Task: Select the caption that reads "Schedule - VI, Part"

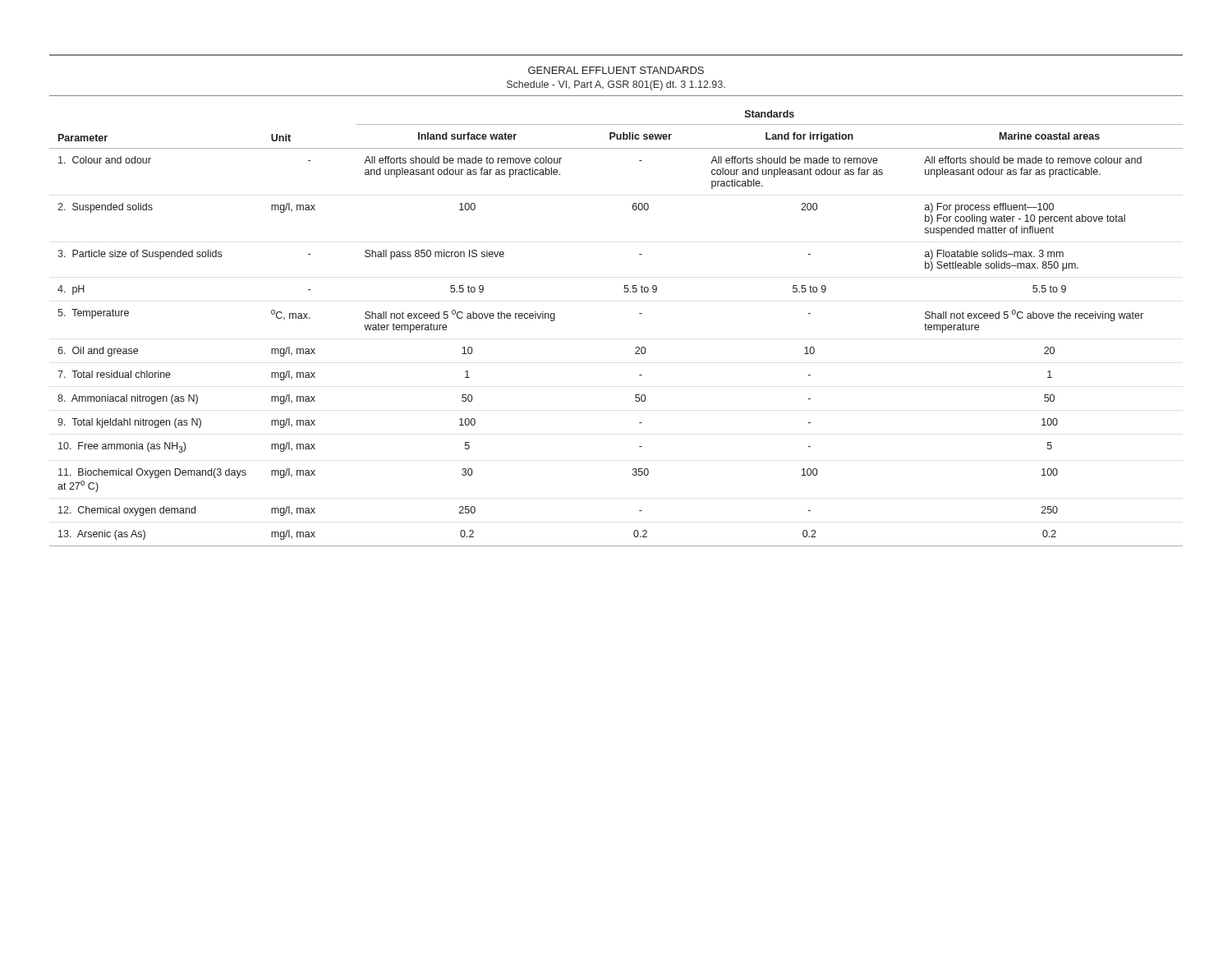Action: (x=616, y=85)
